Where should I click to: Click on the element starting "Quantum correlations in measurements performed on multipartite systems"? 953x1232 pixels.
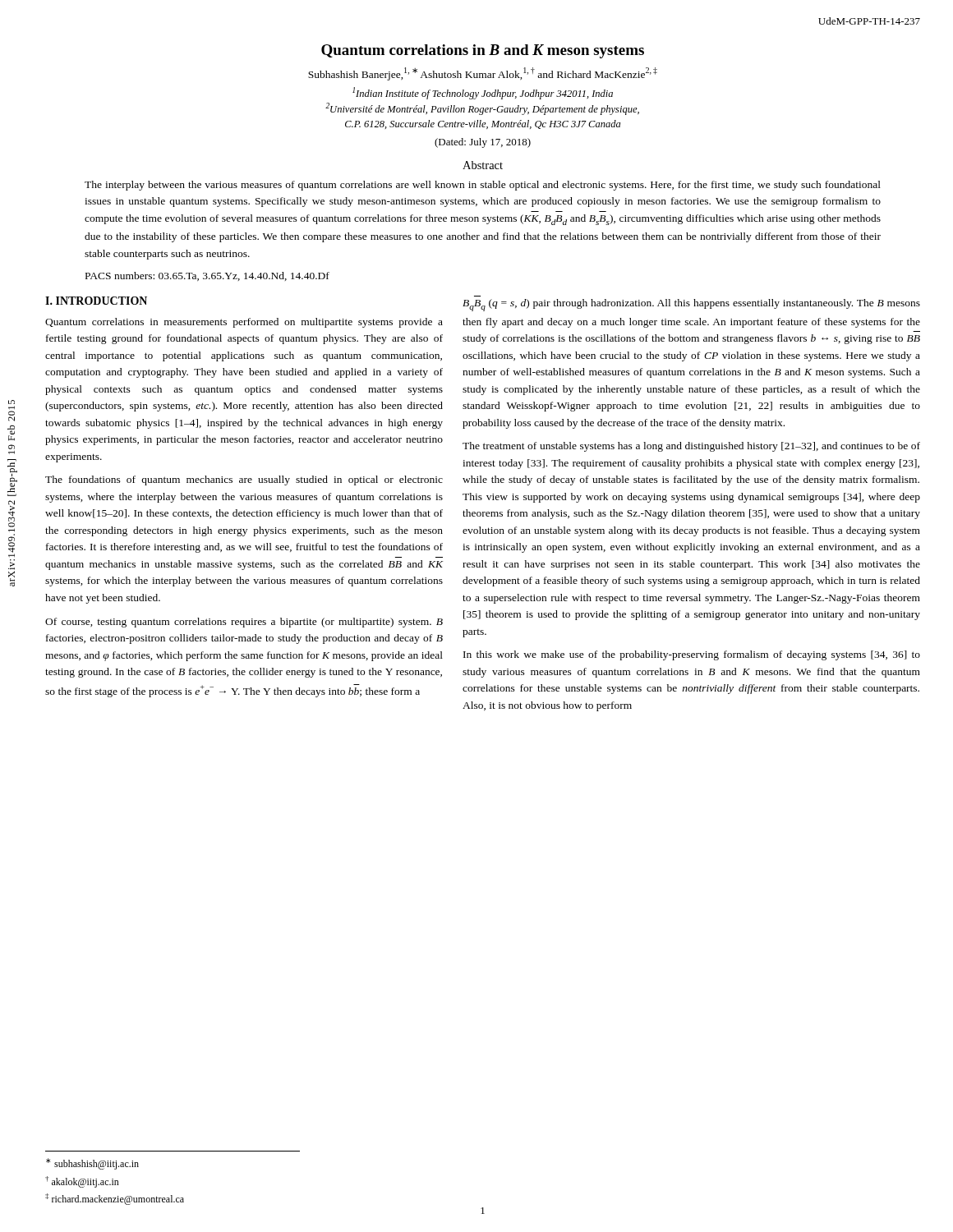point(244,389)
